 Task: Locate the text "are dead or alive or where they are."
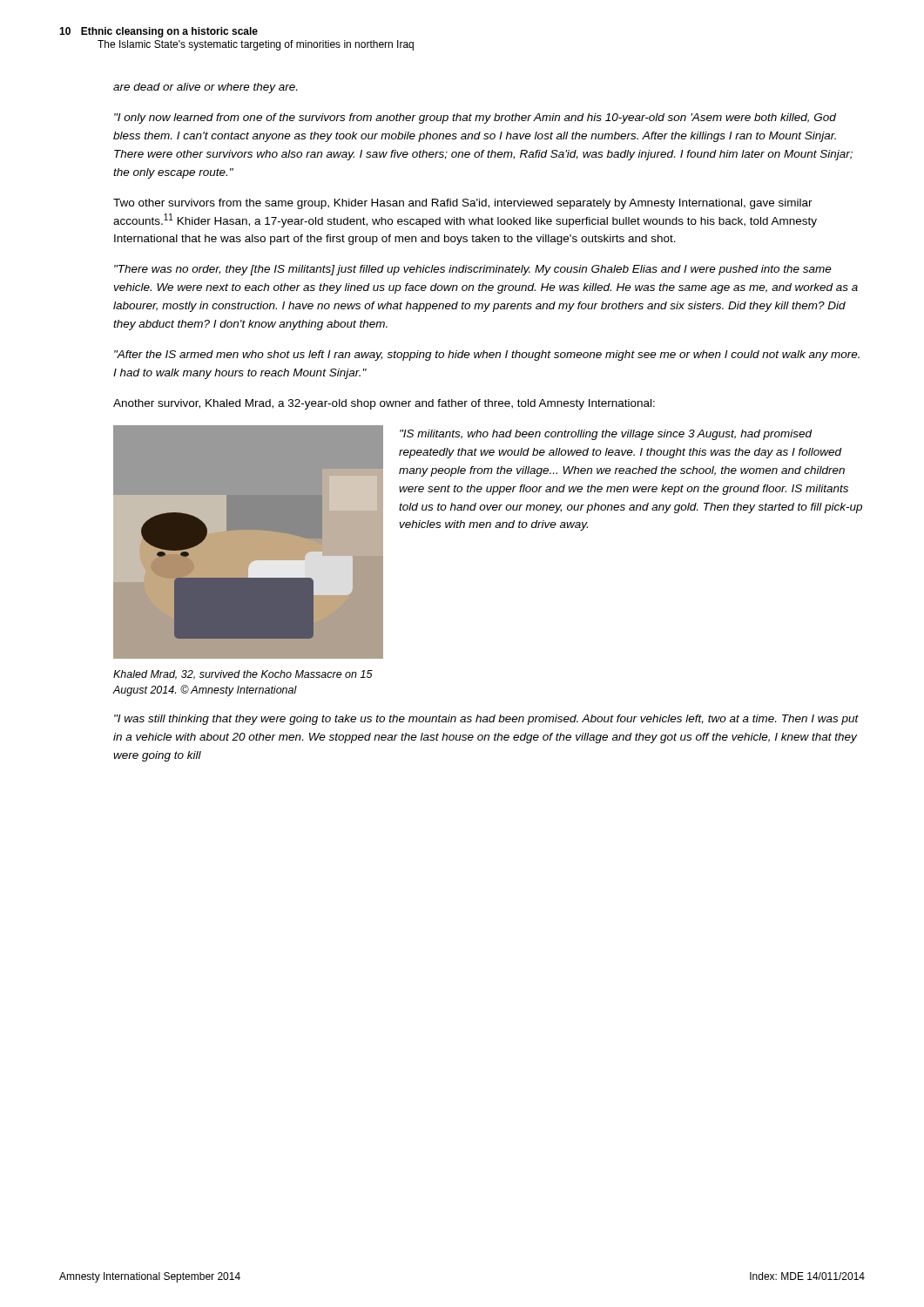pyautogui.click(x=206, y=87)
